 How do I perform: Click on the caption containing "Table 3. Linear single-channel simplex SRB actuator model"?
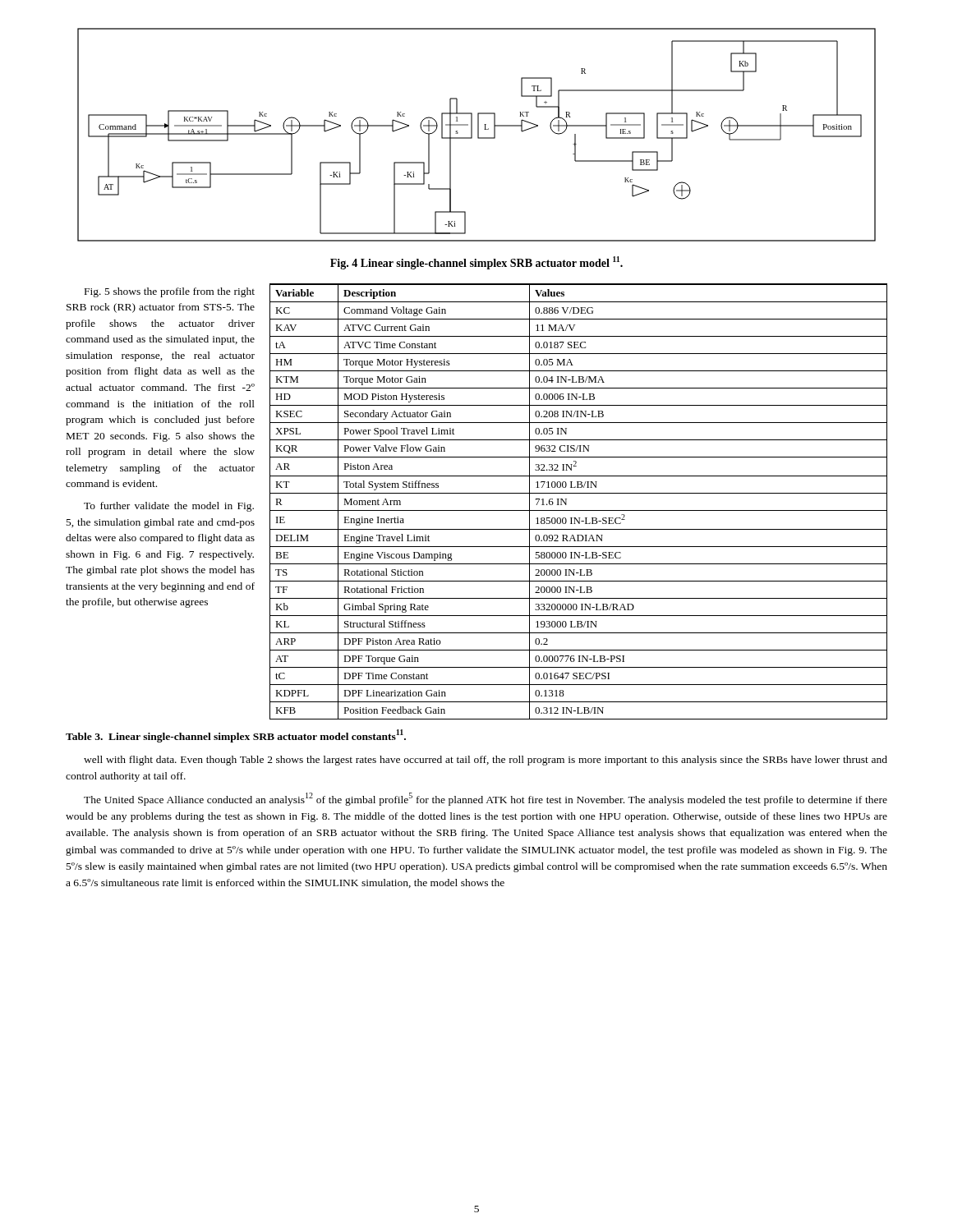coord(236,735)
